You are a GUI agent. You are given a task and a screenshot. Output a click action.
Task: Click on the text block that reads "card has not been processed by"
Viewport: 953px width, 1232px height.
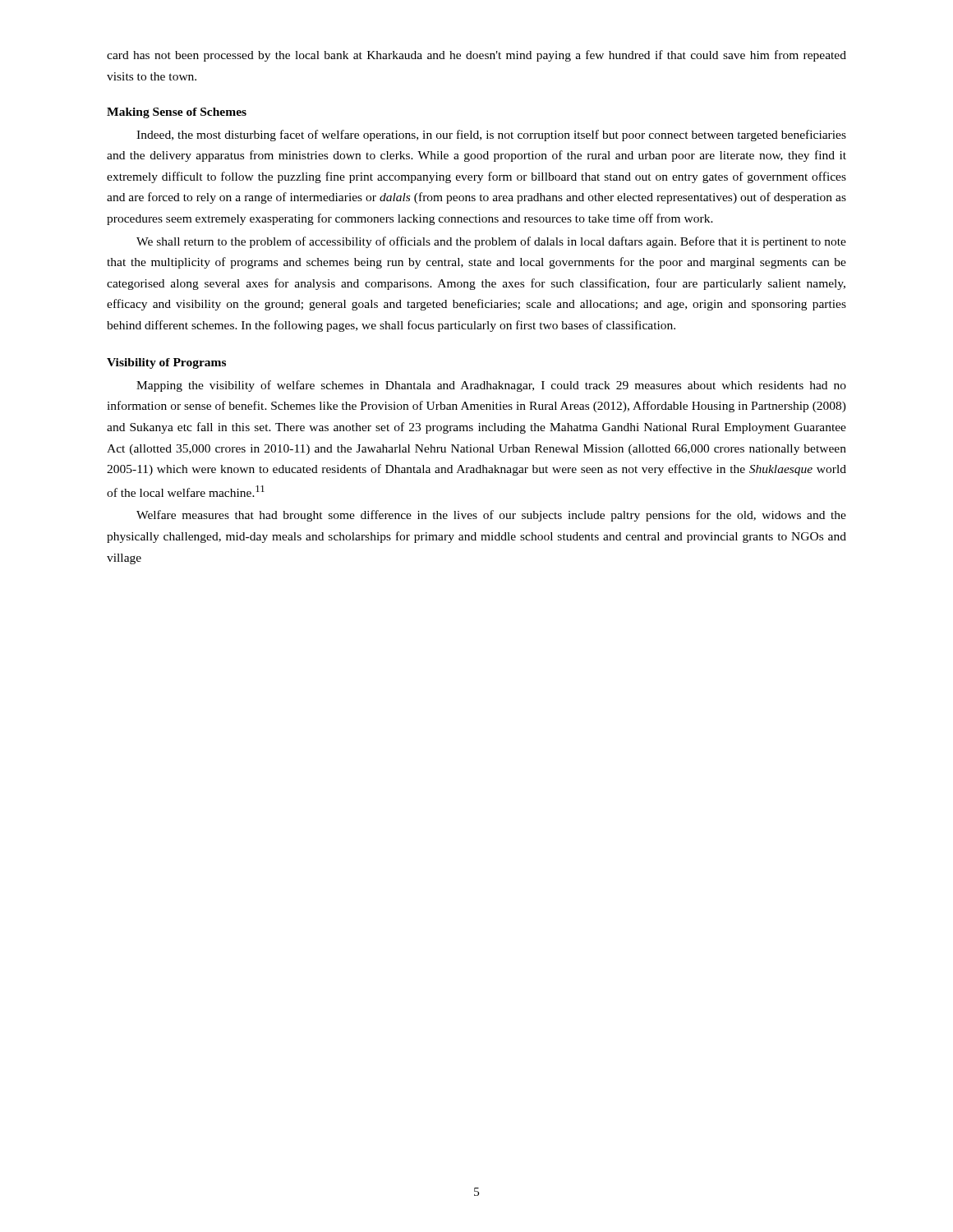pyautogui.click(x=476, y=65)
